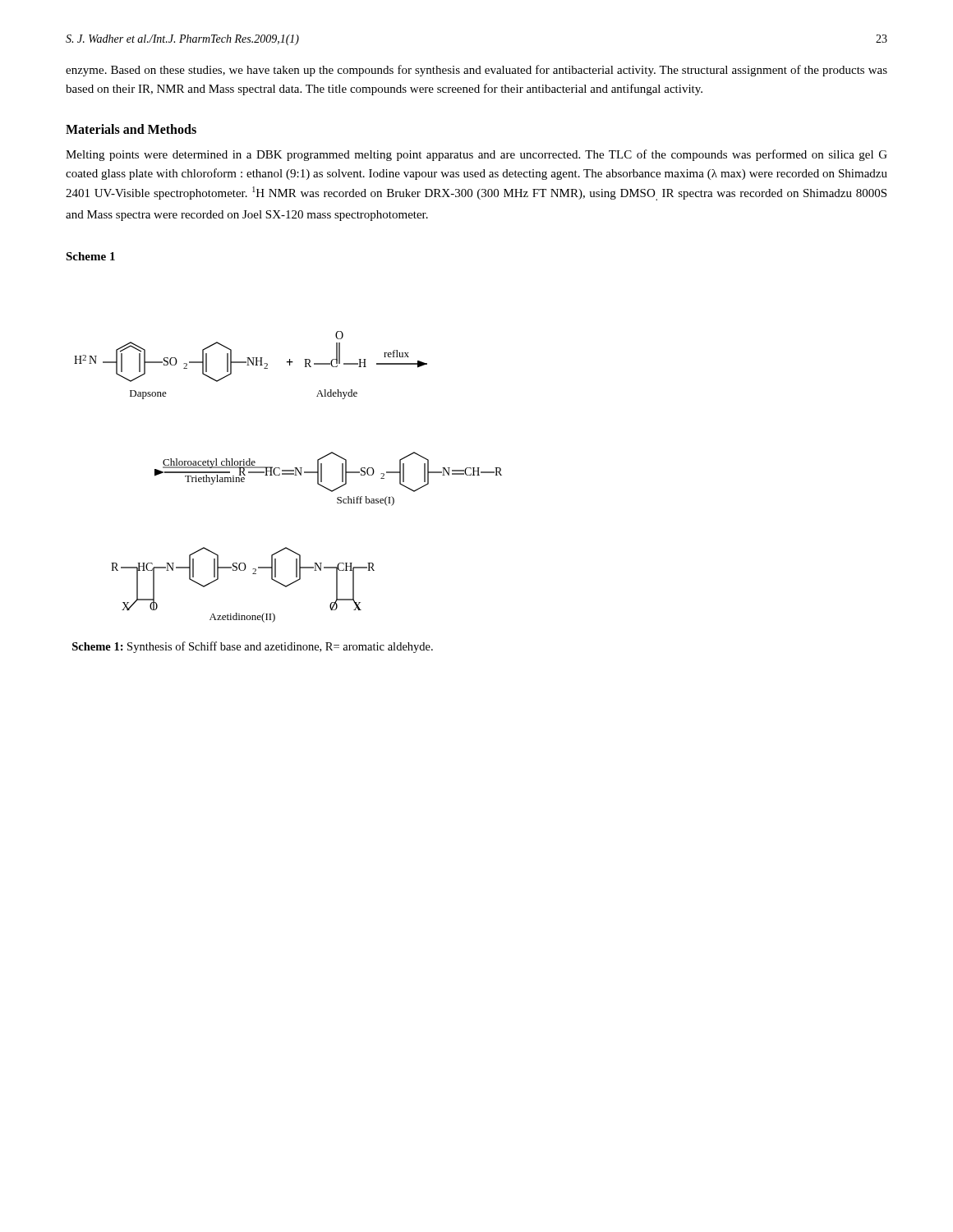Select the section header containing "Scheme 1"
Screen dimensions: 1232x953
tap(91, 256)
